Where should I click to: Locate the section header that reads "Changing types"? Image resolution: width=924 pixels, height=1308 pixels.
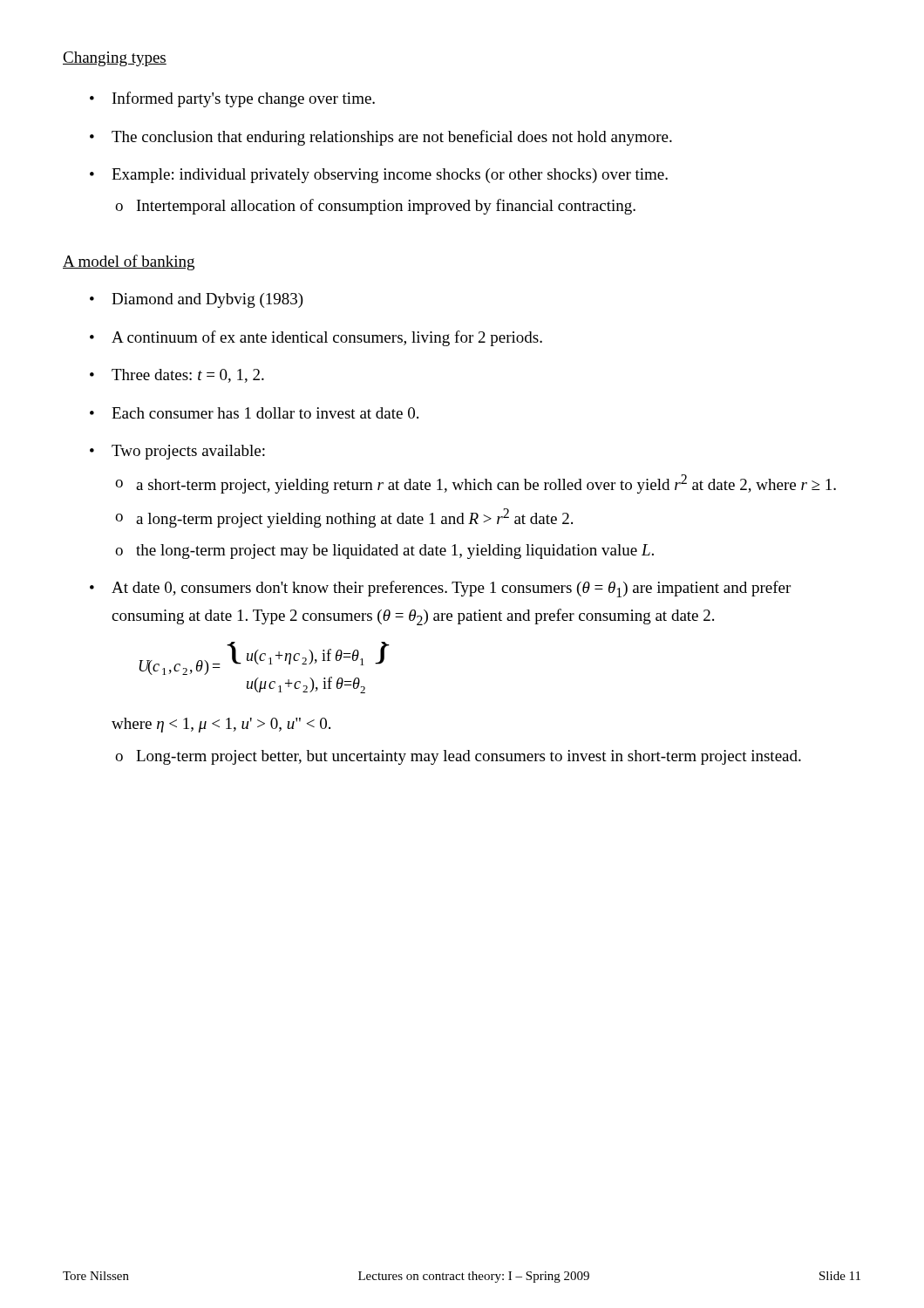pos(115,57)
